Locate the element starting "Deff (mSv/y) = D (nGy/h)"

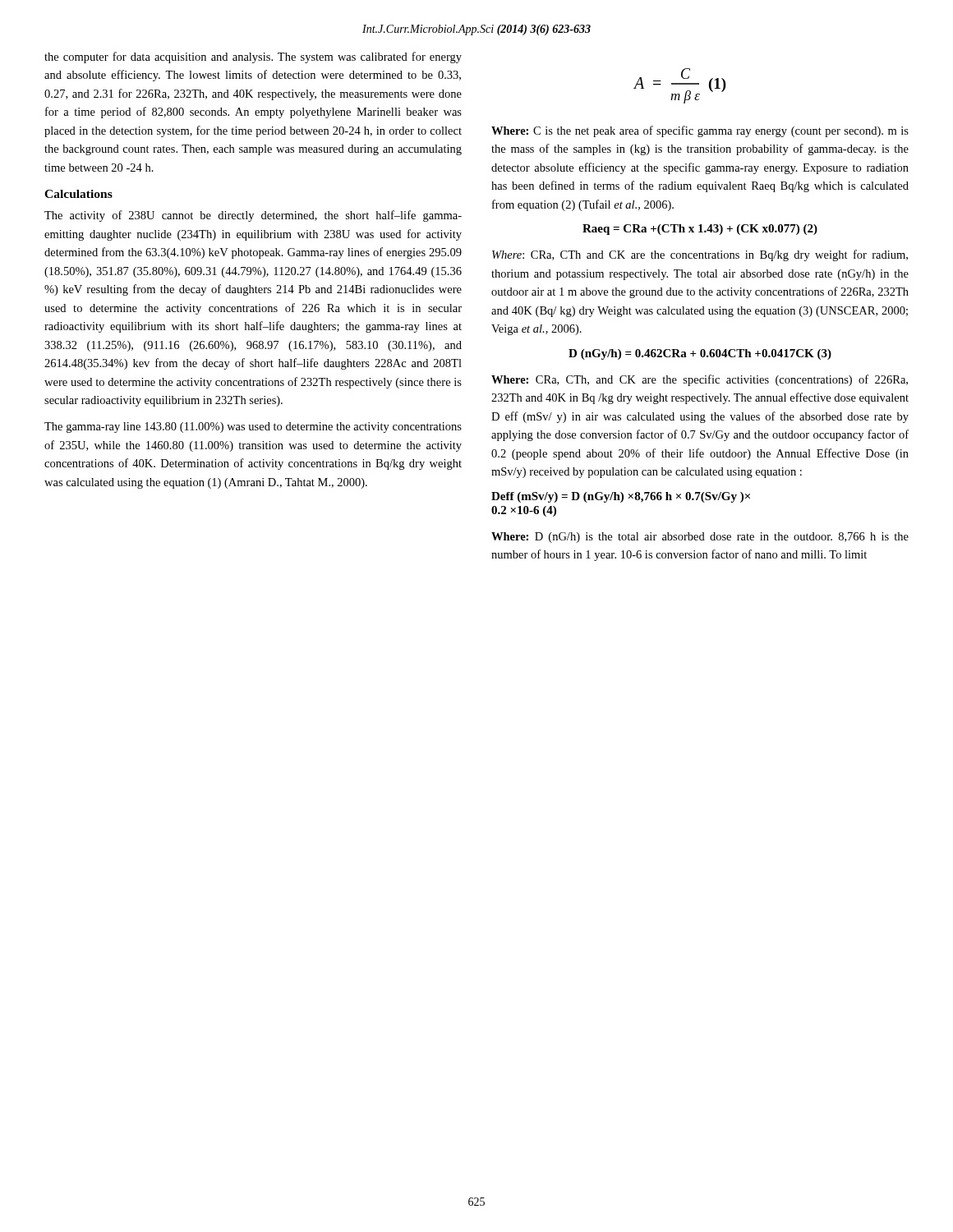point(621,503)
